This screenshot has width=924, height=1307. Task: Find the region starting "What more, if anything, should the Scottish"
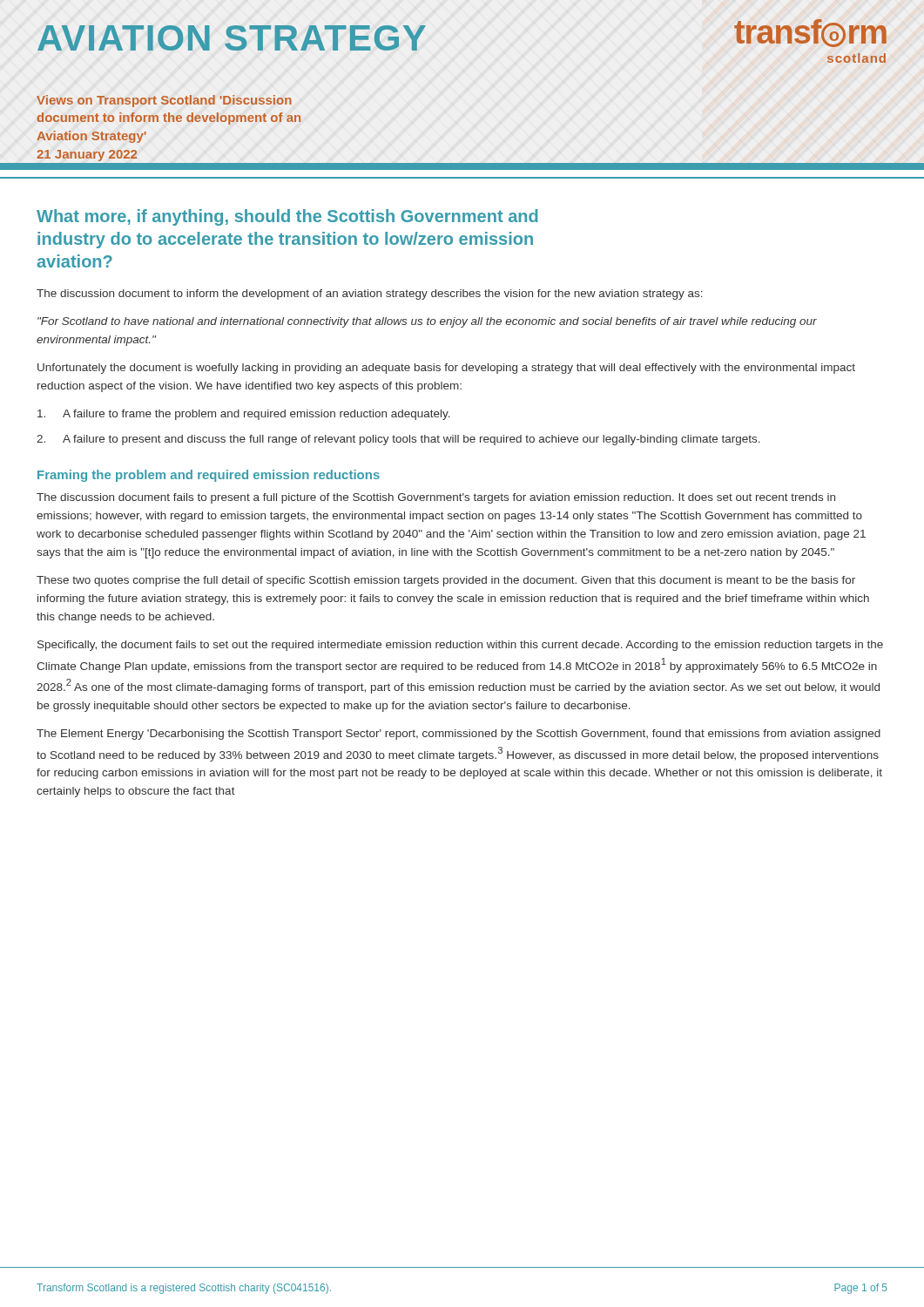(x=462, y=239)
